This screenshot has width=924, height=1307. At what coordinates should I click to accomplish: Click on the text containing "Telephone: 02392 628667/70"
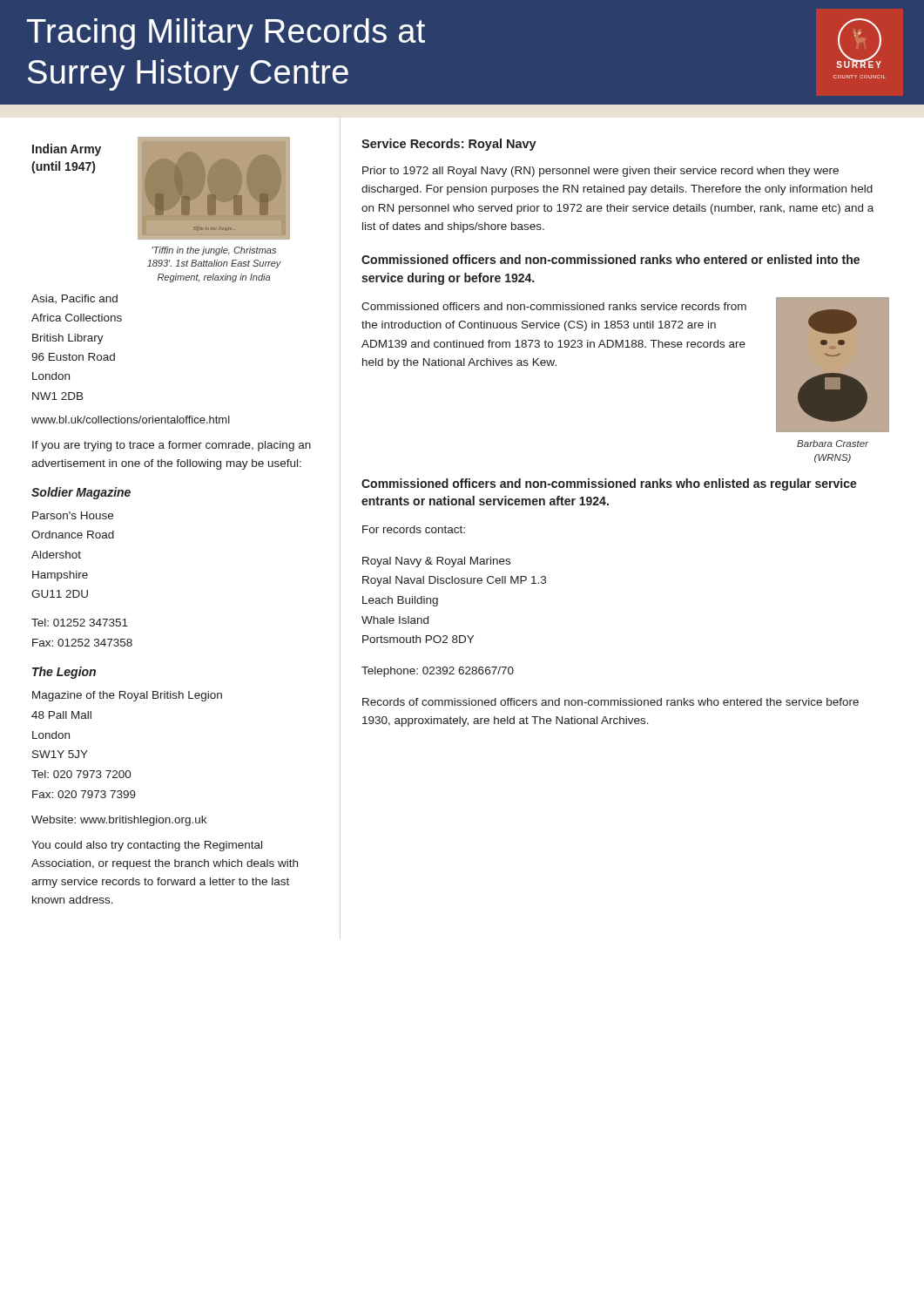point(438,670)
